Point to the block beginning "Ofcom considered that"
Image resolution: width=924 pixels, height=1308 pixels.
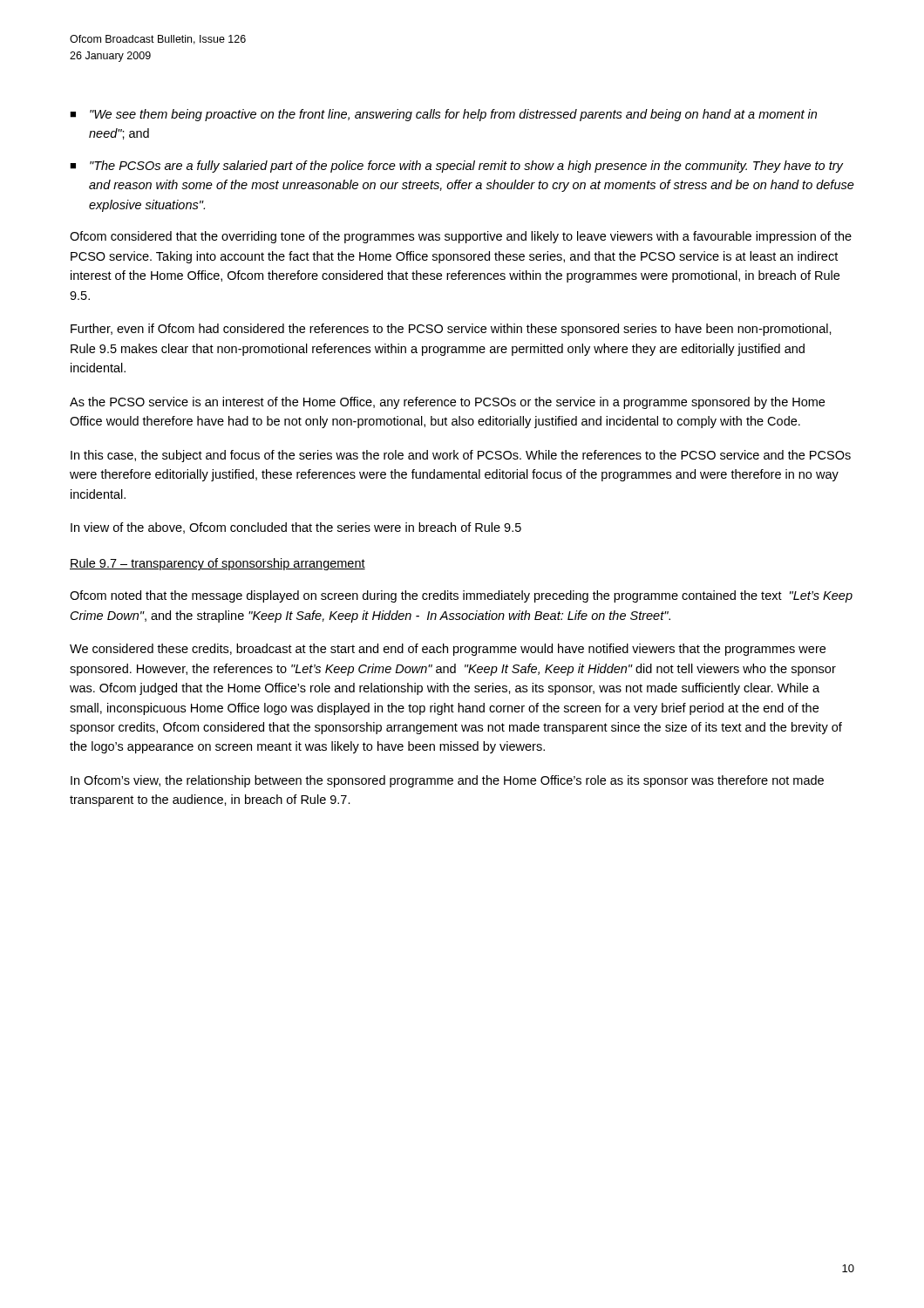pyautogui.click(x=461, y=266)
